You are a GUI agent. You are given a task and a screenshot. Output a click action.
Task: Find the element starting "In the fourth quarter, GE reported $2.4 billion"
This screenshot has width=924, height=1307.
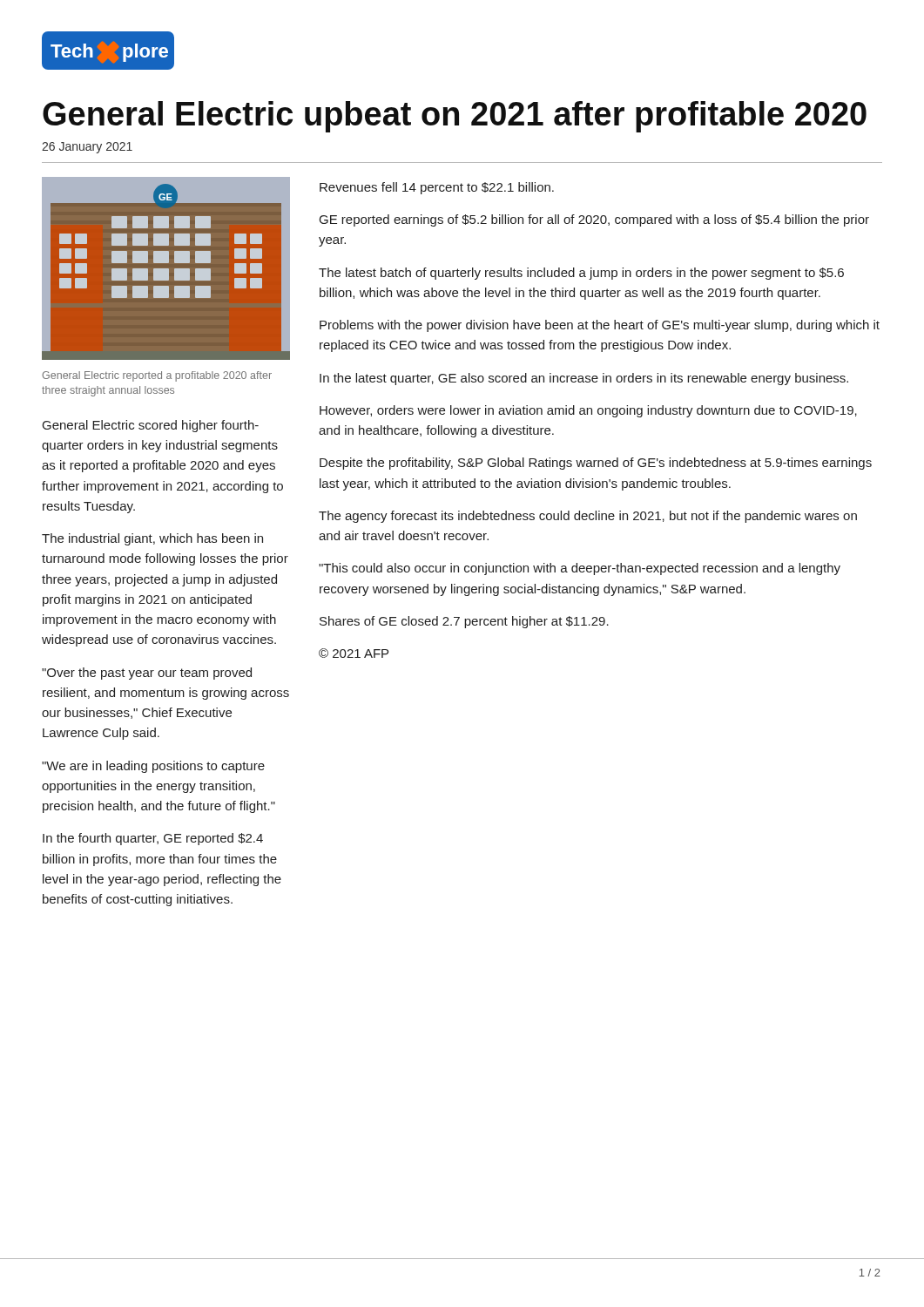[162, 869]
